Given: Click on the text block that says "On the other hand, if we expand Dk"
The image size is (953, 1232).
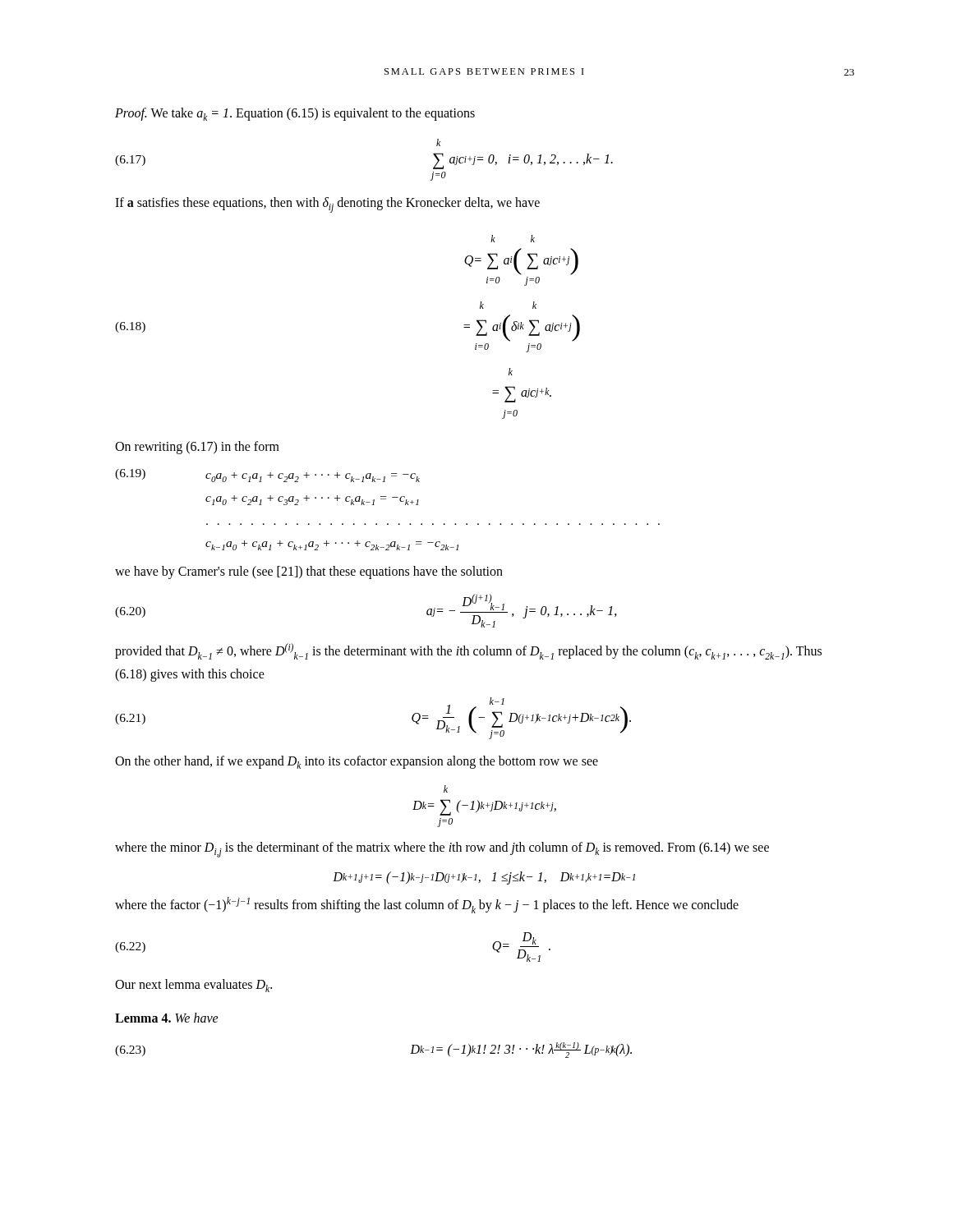Looking at the screenshot, I should pyautogui.click(x=357, y=763).
